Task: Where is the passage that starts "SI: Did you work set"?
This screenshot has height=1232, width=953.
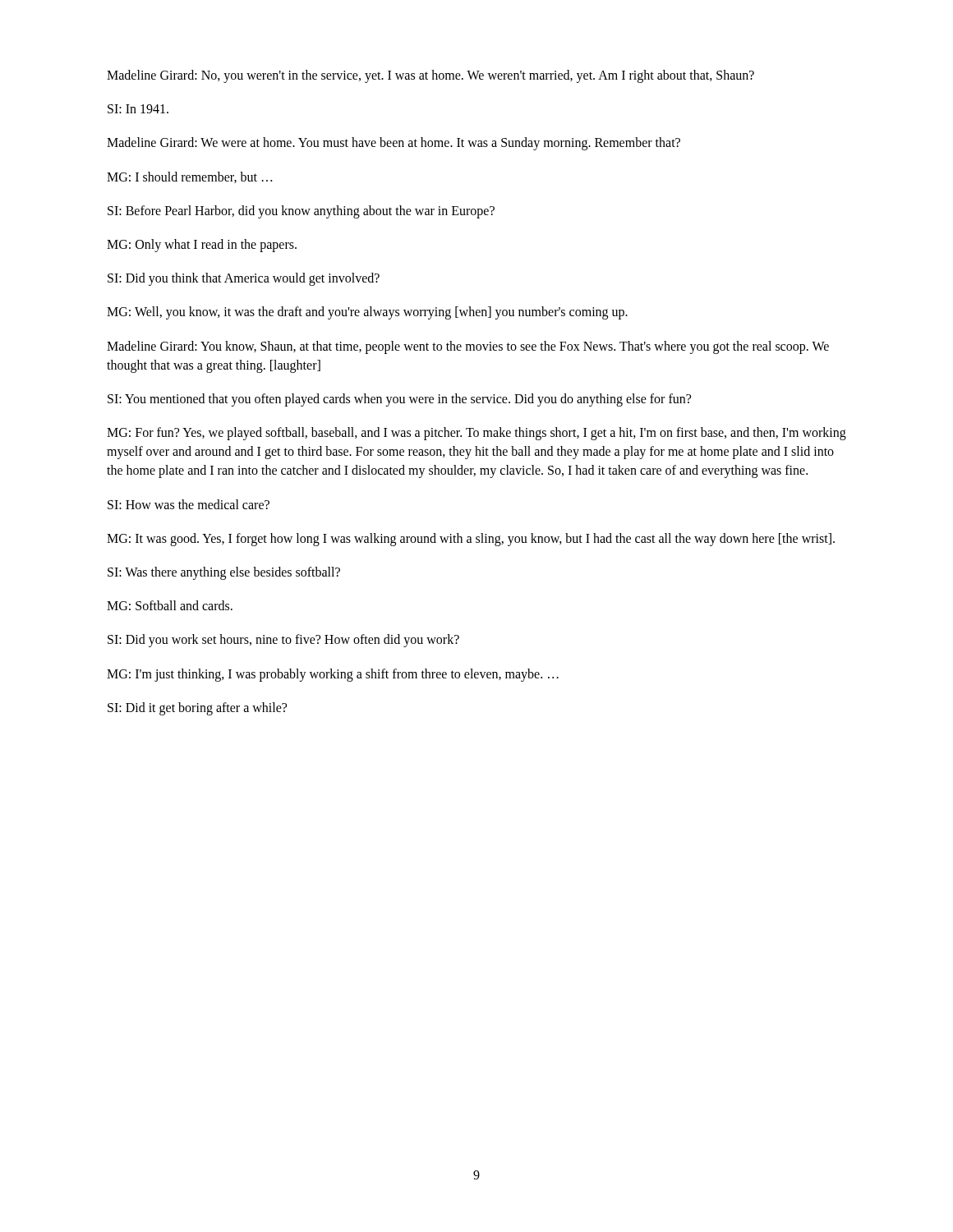Action: point(283,640)
